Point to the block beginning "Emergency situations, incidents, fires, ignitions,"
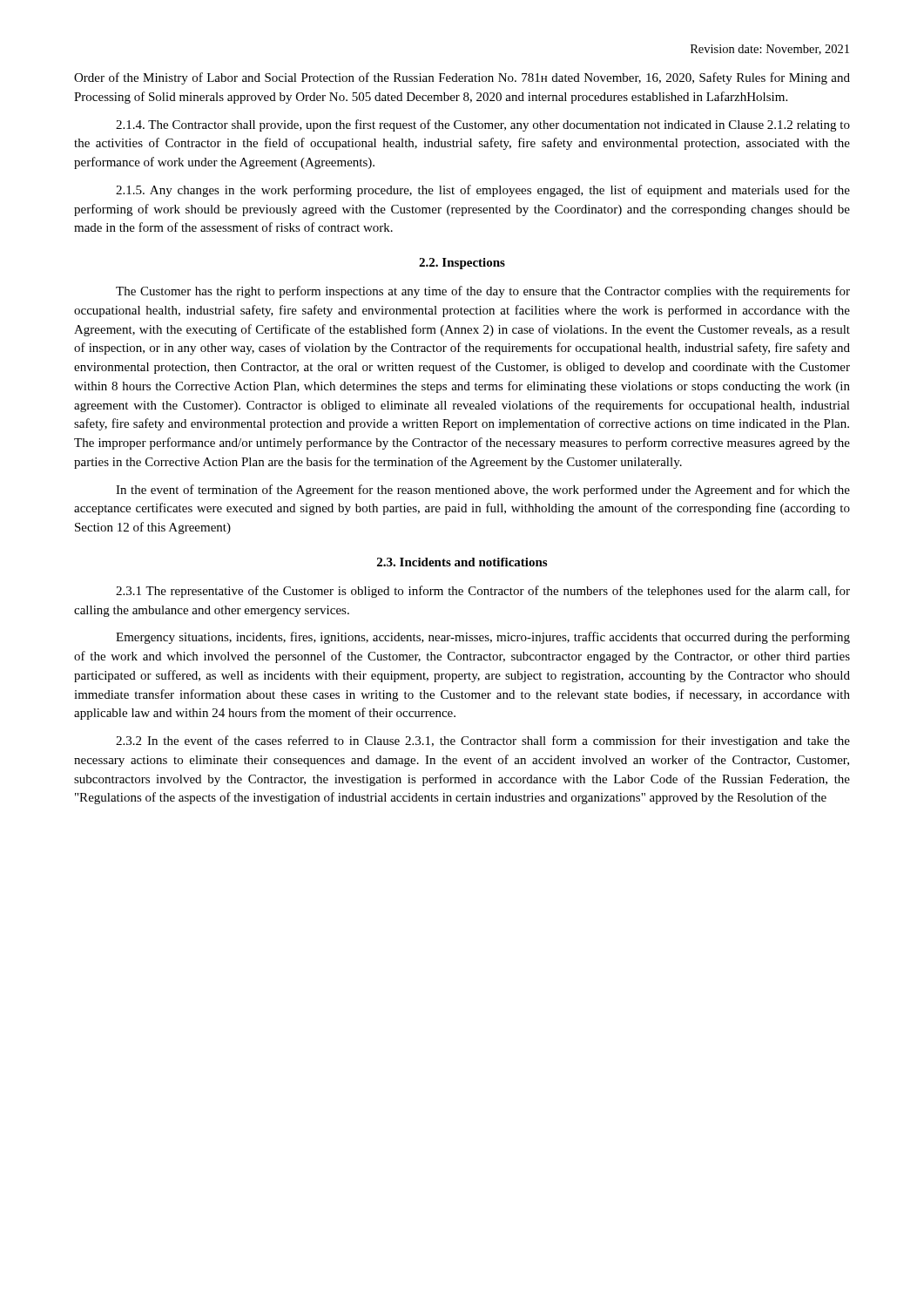924x1307 pixels. (x=462, y=676)
